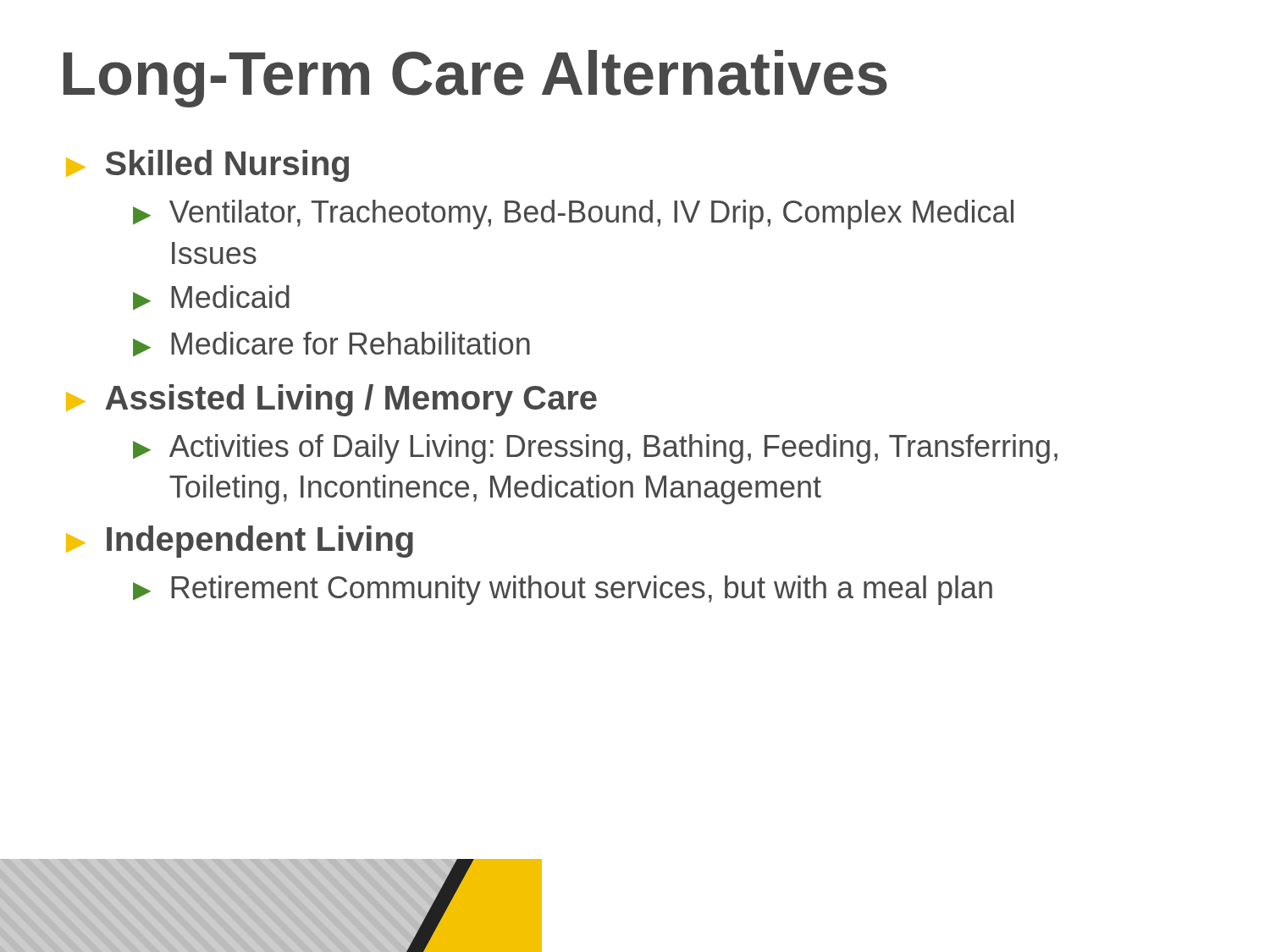
Task: Click the passage that begins "► Medicare for"
Action: pos(329,345)
